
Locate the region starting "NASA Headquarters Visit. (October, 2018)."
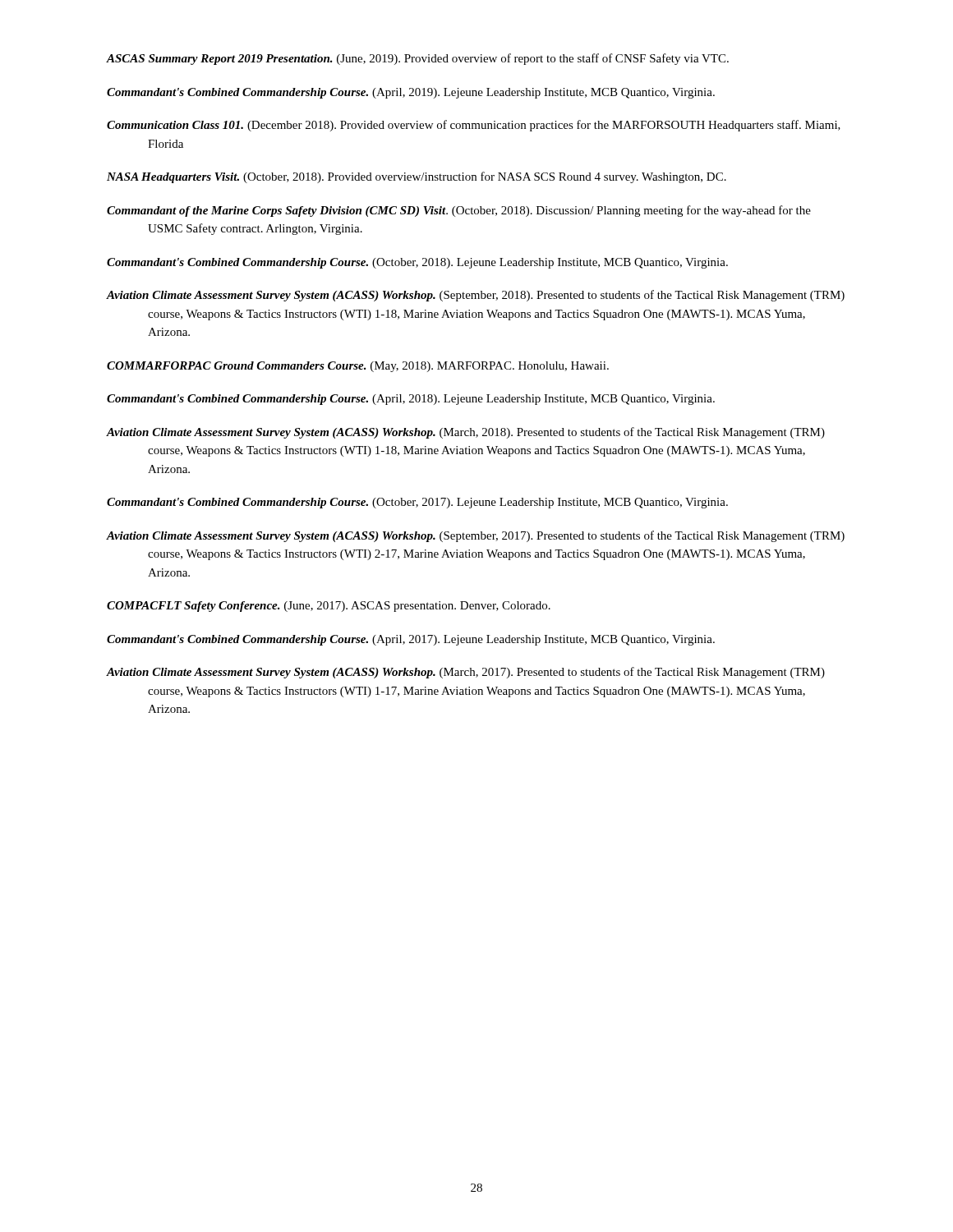coord(417,177)
